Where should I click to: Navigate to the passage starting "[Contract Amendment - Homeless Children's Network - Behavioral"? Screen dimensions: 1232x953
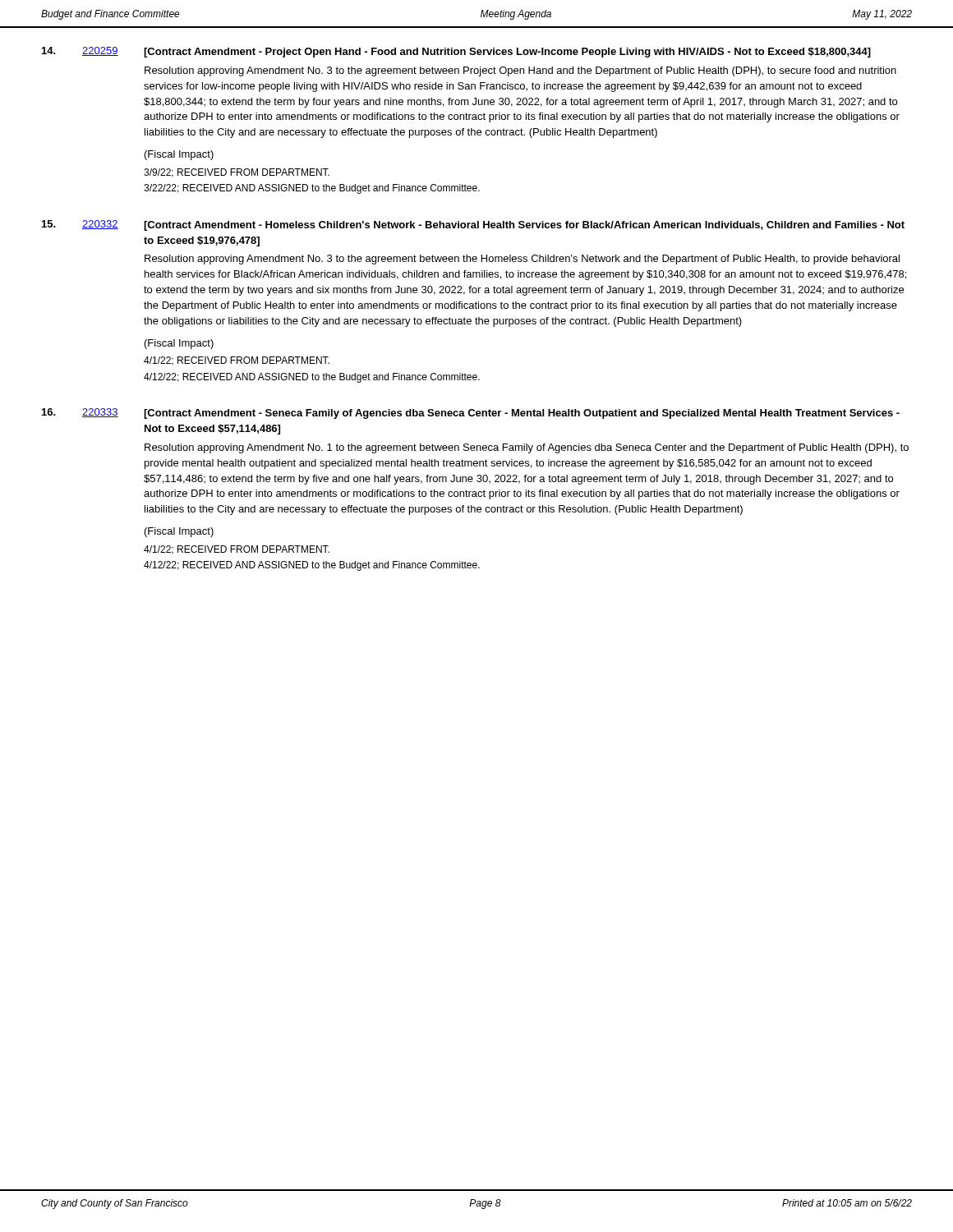coord(524,232)
